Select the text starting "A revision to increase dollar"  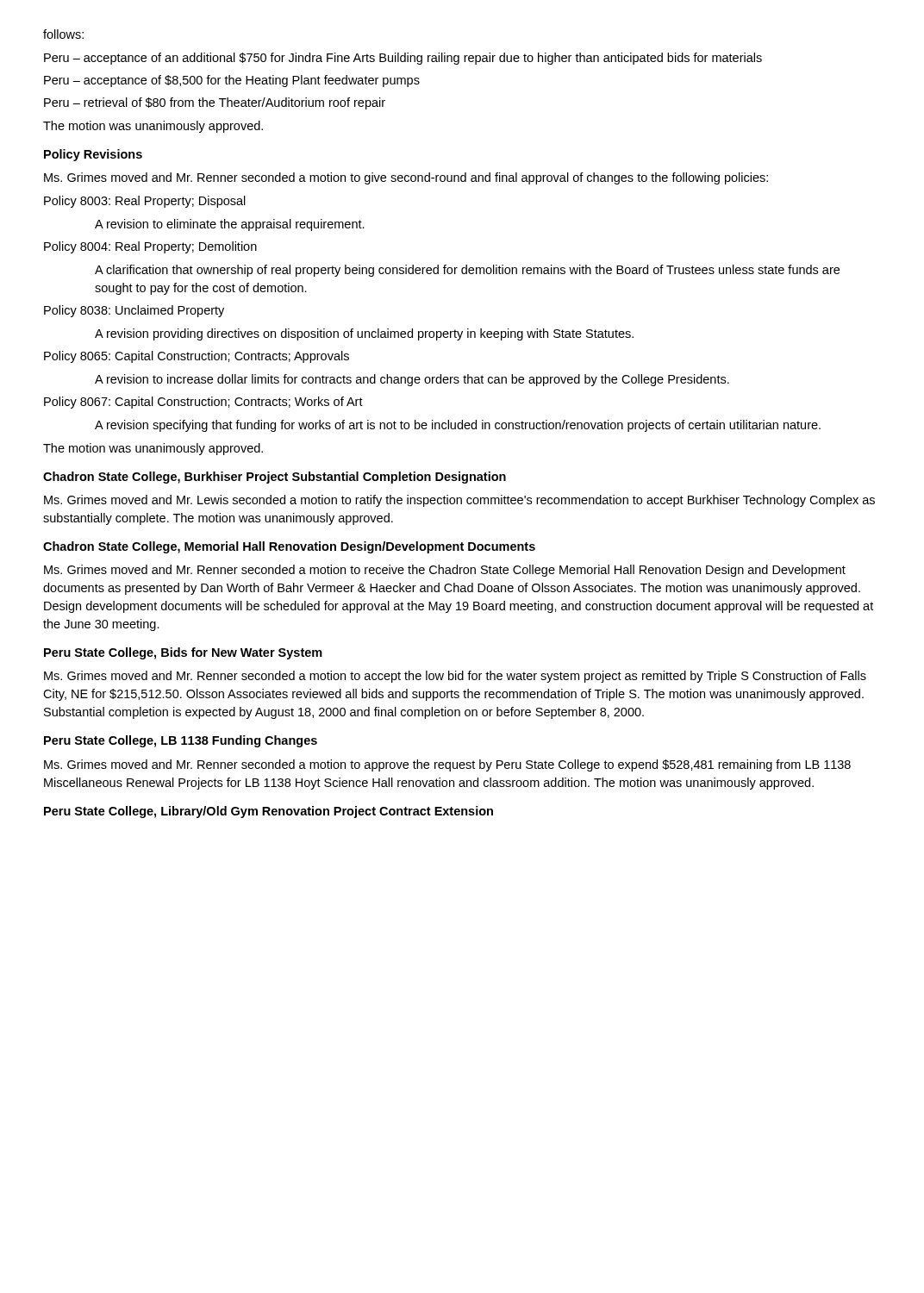(x=412, y=379)
